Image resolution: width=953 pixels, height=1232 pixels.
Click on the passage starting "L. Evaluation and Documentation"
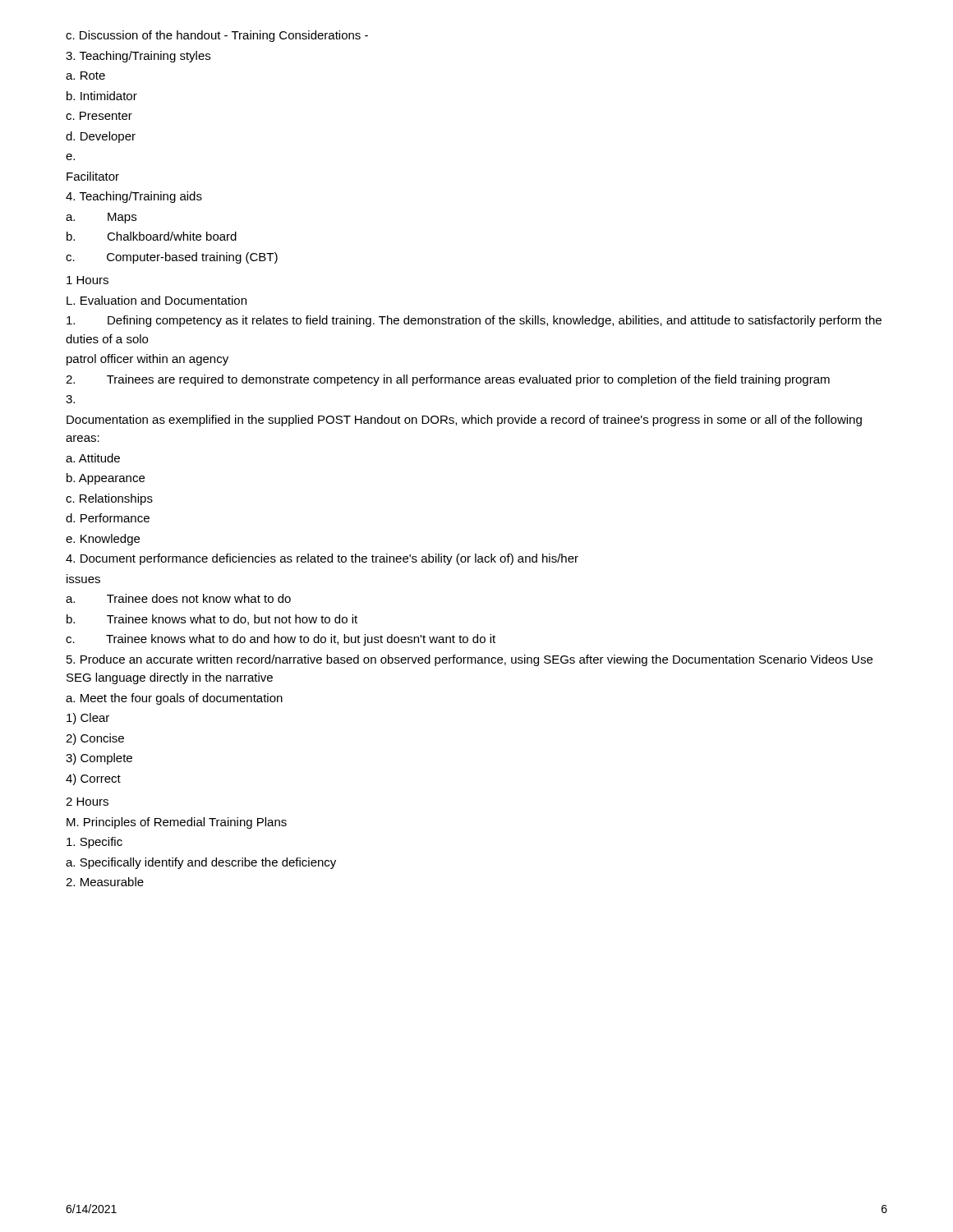click(x=157, y=300)
